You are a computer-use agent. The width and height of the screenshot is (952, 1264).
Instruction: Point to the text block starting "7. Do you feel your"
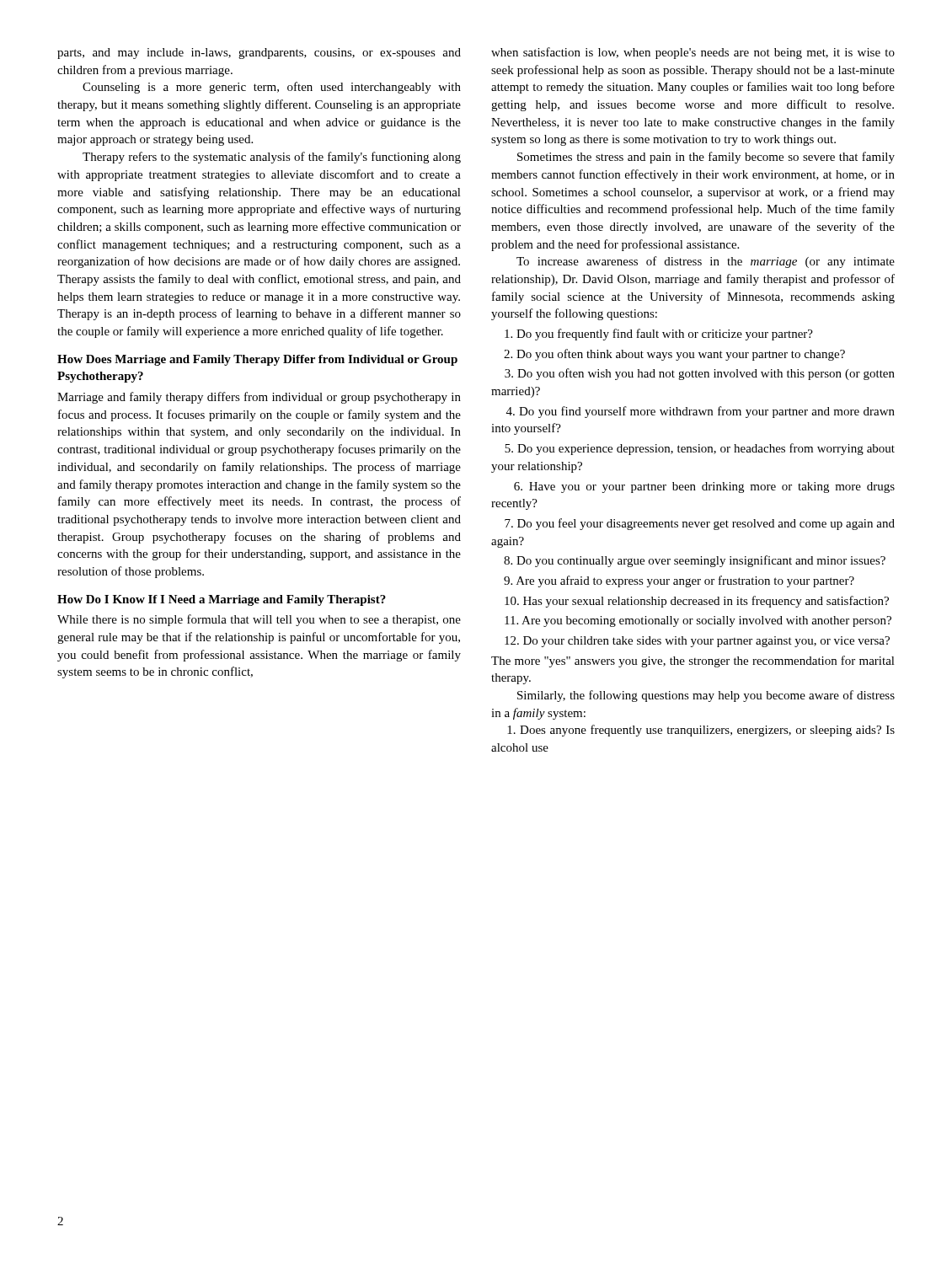[693, 532]
